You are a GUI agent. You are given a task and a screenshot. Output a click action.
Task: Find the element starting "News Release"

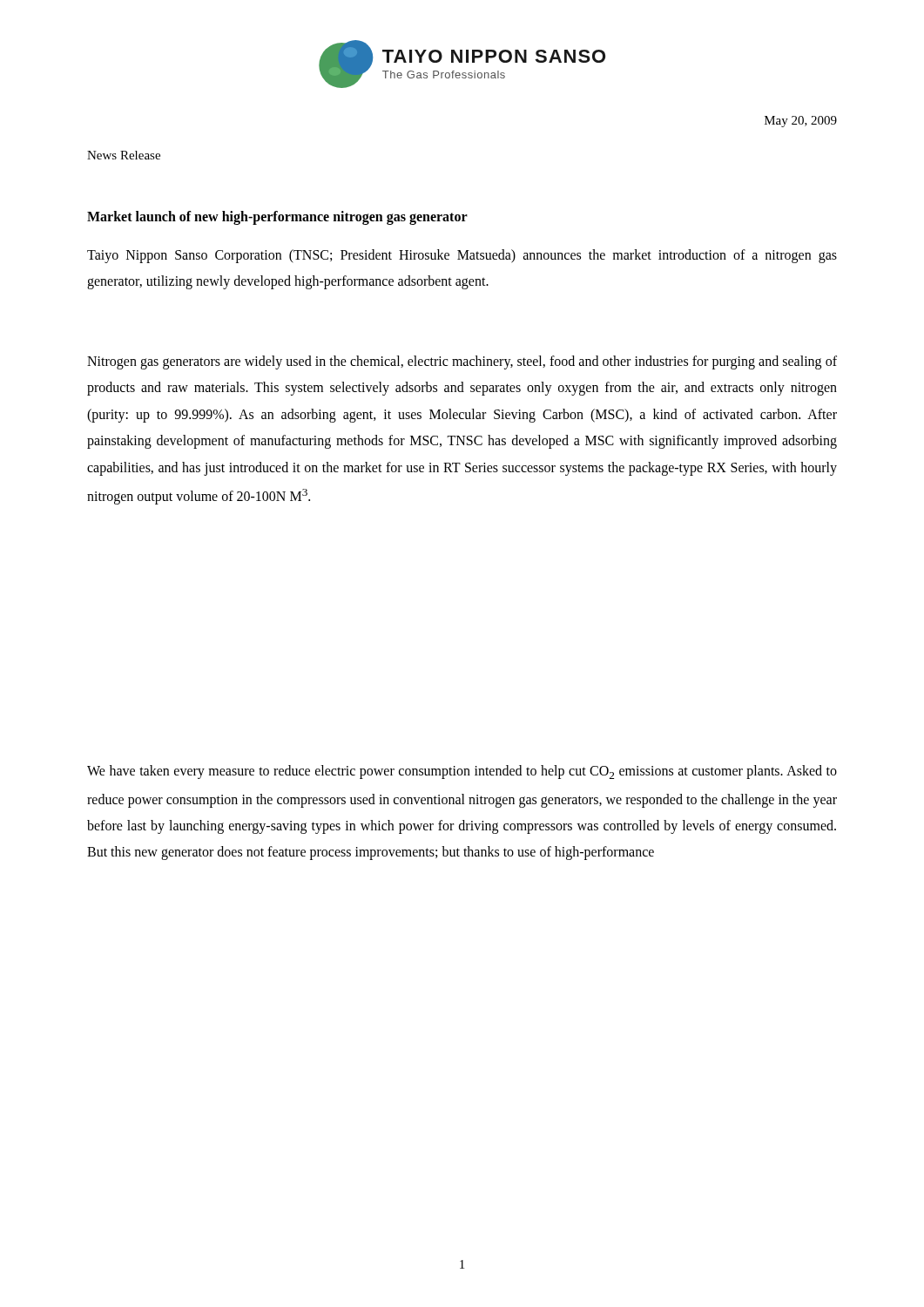coord(124,155)
